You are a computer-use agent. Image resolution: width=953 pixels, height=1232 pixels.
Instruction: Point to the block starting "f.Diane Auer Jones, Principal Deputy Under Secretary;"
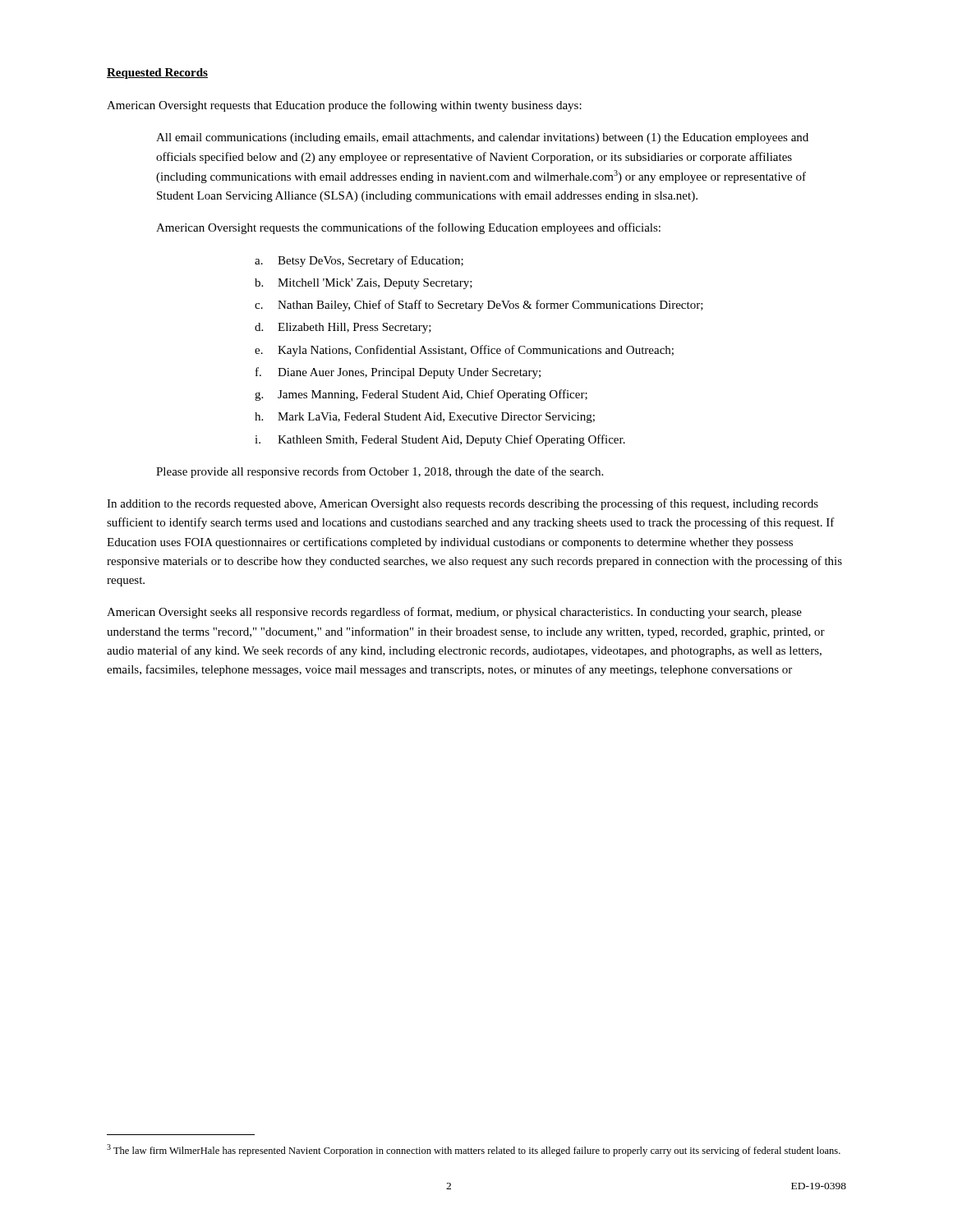[398, 372]
